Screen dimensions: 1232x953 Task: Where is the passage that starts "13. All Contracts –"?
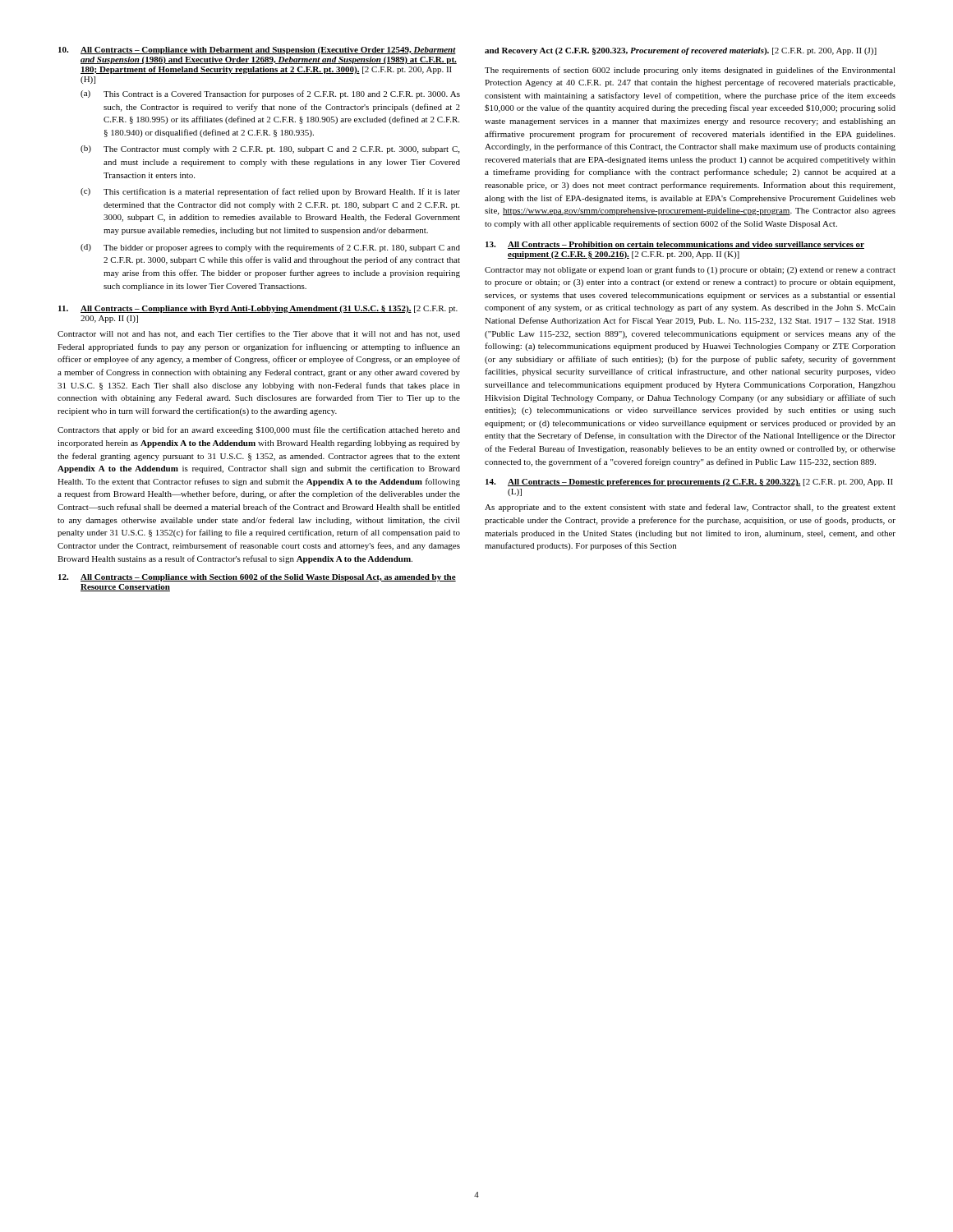690,248
